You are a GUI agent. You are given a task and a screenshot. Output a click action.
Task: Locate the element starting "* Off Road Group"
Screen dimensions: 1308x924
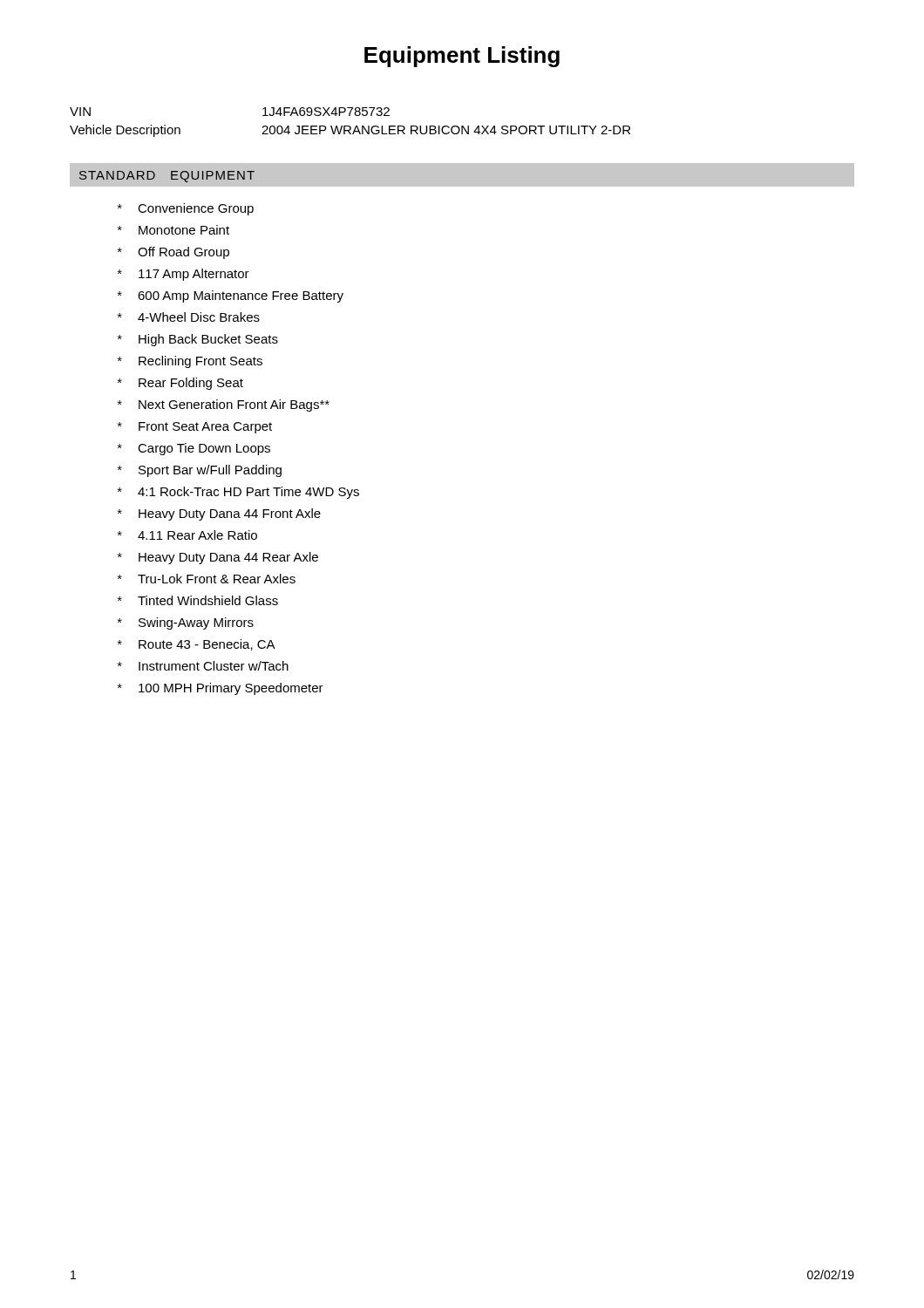150,252
